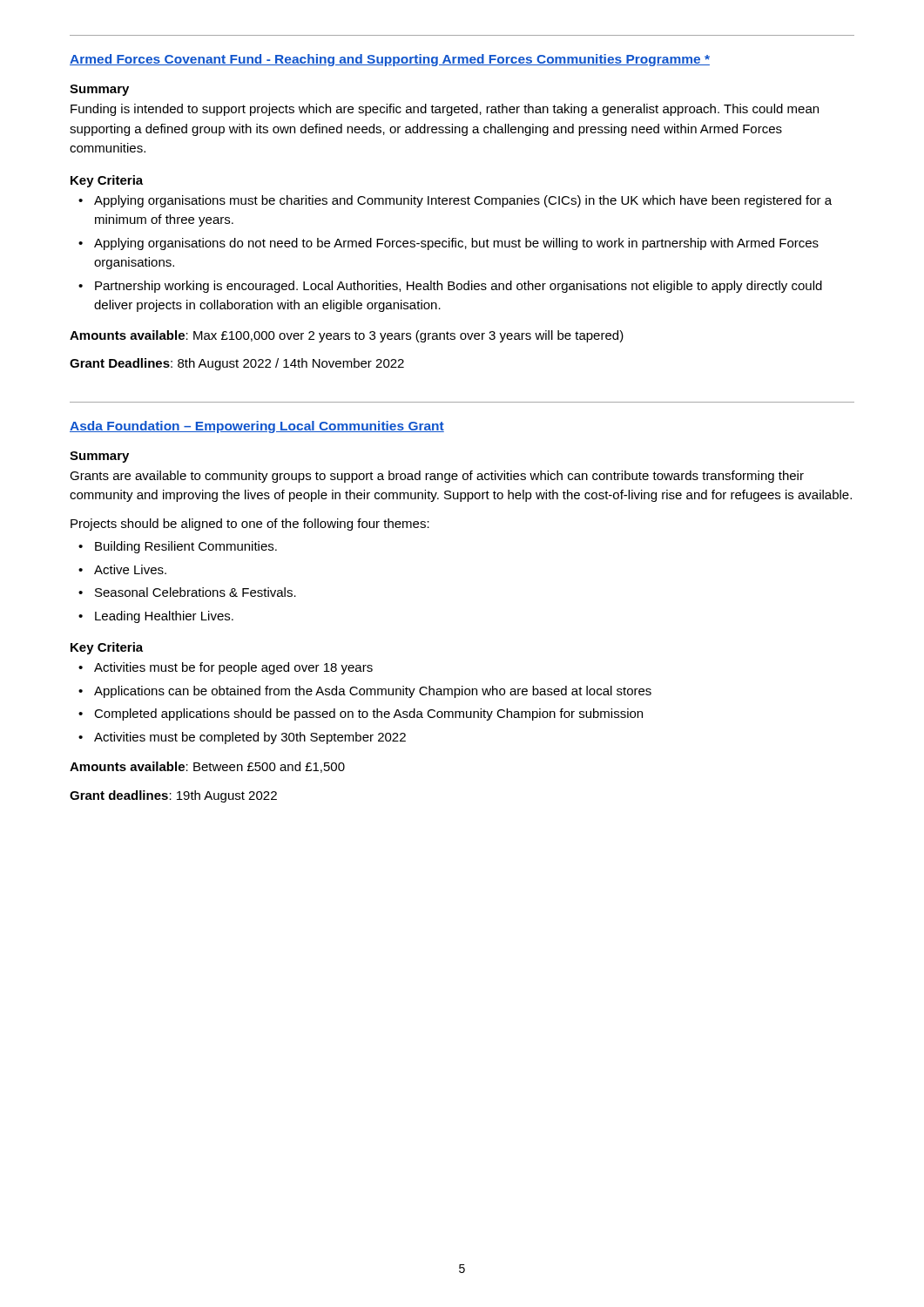Locate the list item that says "Active Lives."
The height and width of the screenshot is (1307, 924).
coord(131,569)
